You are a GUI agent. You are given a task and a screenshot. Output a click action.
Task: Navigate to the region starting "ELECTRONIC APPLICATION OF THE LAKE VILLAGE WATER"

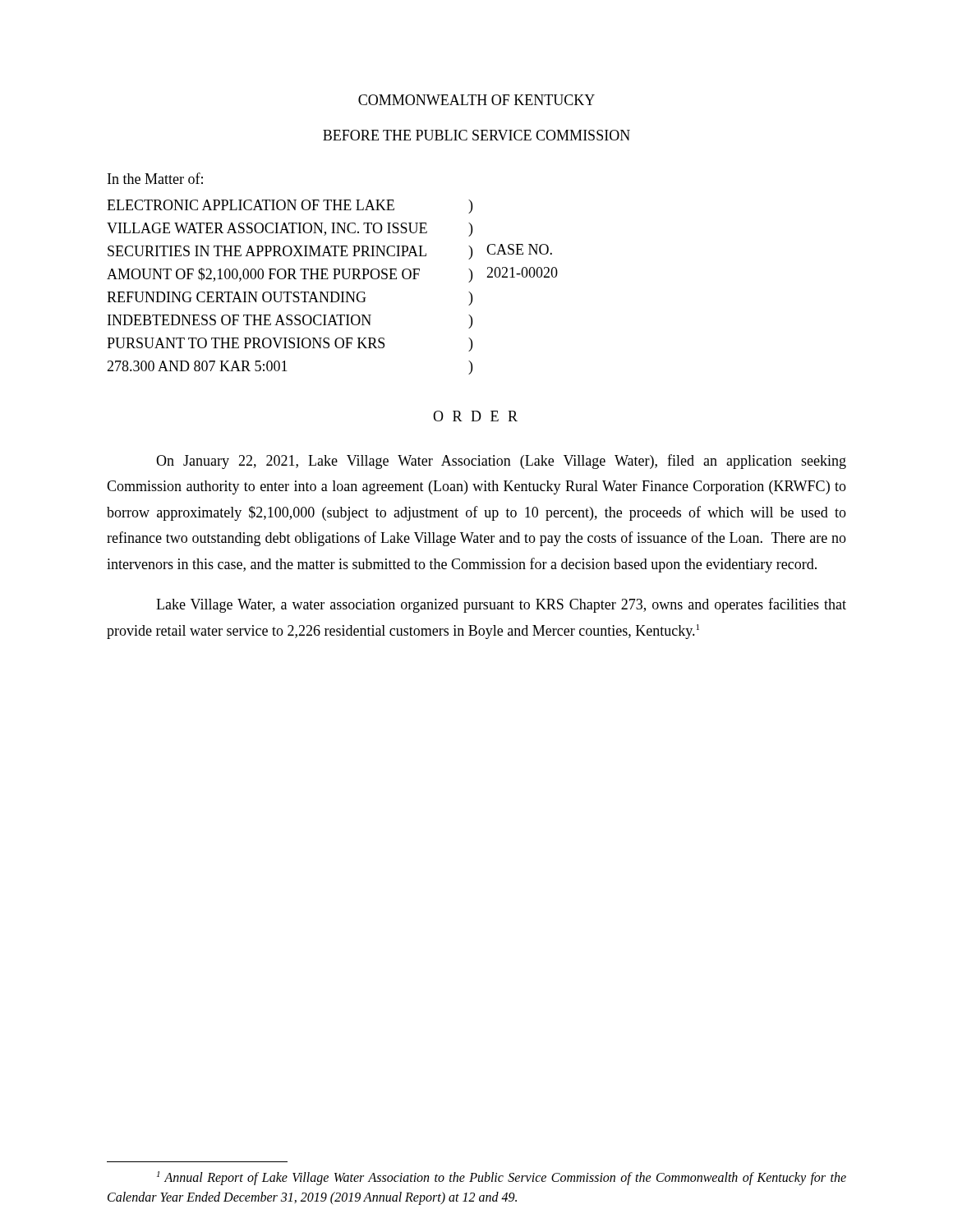[332, 287]
